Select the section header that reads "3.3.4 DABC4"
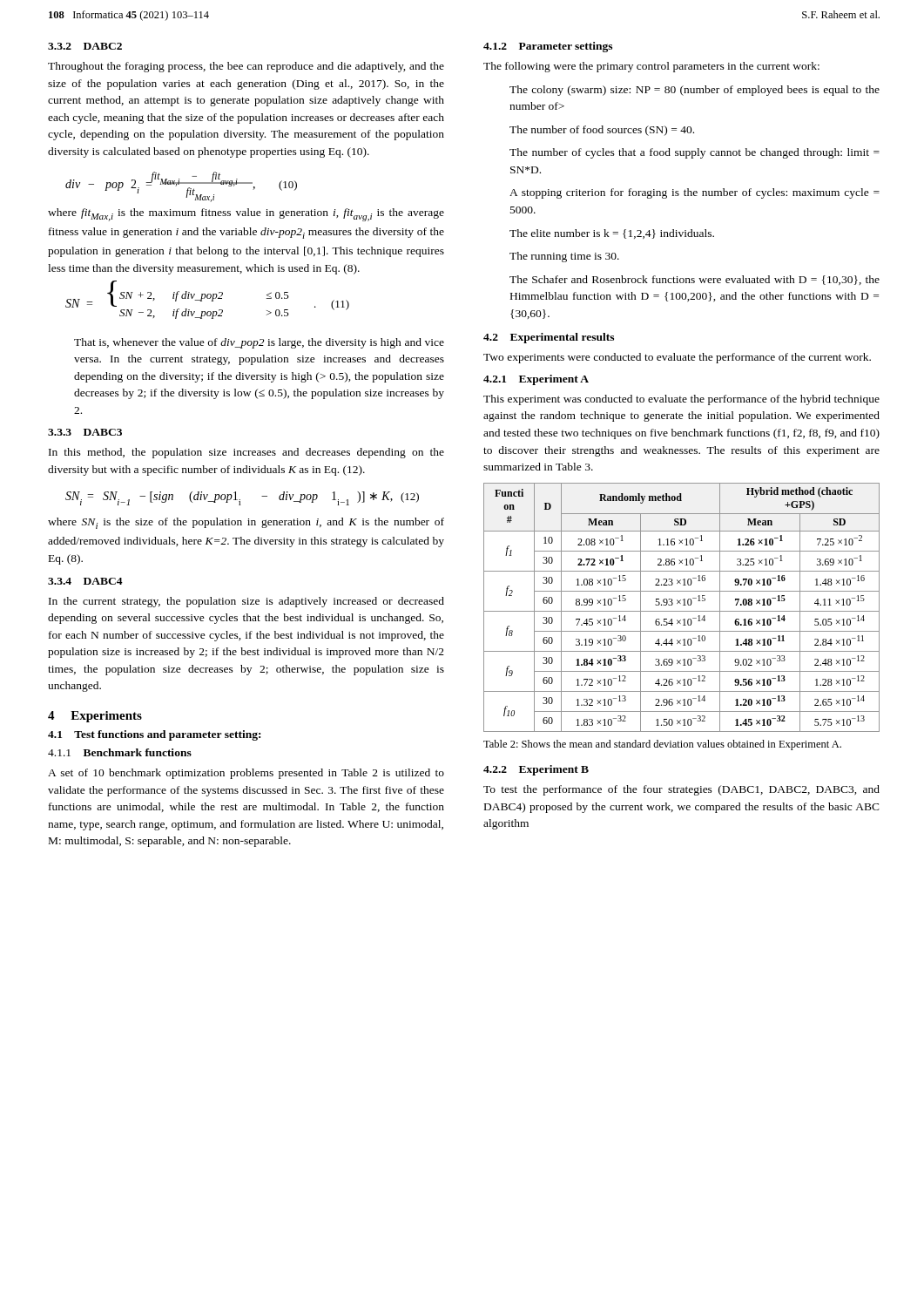The width and height of the screenshot is (924, 1307). pos(85,581)
